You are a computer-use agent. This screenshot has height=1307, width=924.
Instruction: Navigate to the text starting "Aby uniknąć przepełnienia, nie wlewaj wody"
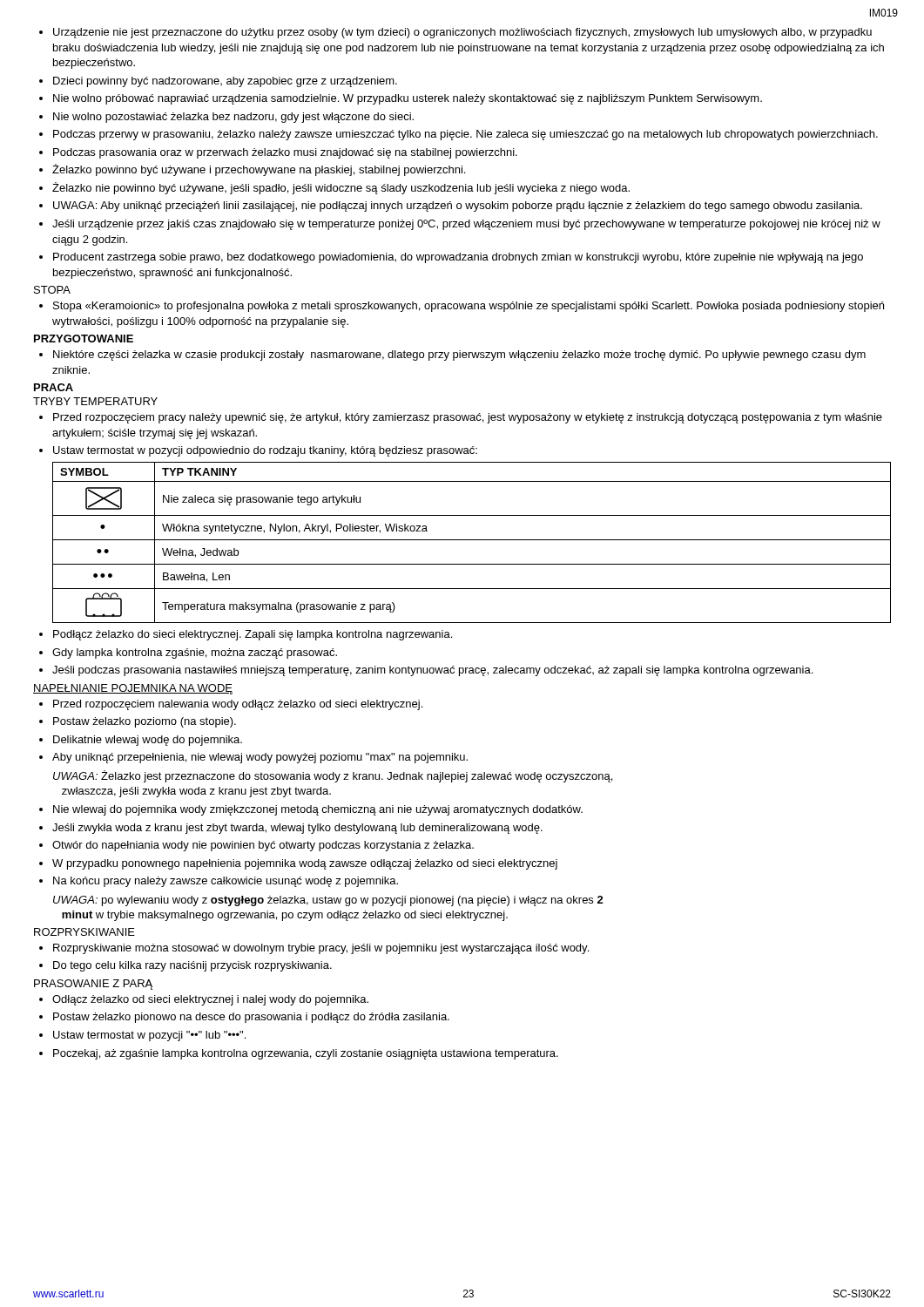pos(261,757)
